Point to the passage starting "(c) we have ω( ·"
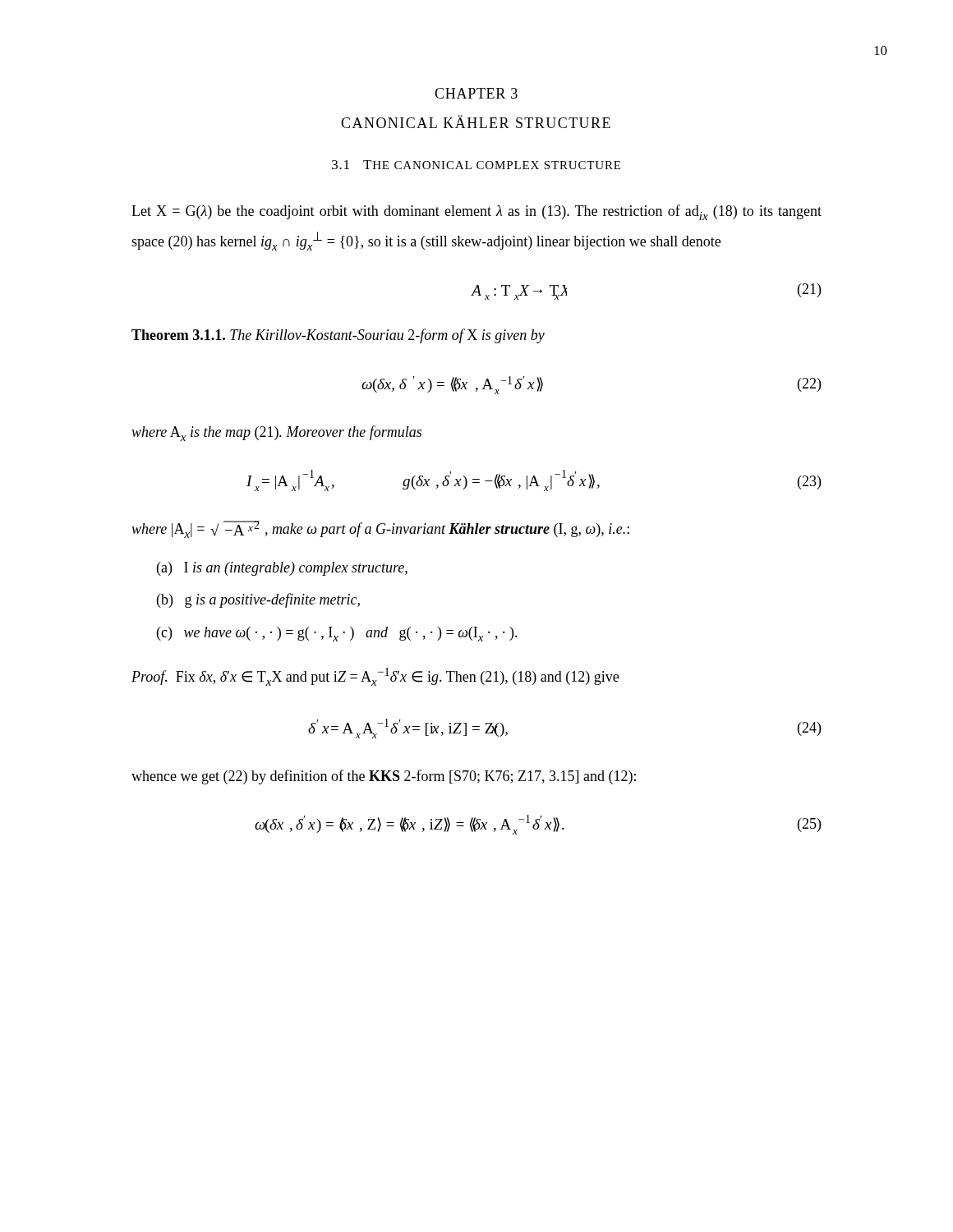The image size is (953, 1232). (x=337, y=634)
